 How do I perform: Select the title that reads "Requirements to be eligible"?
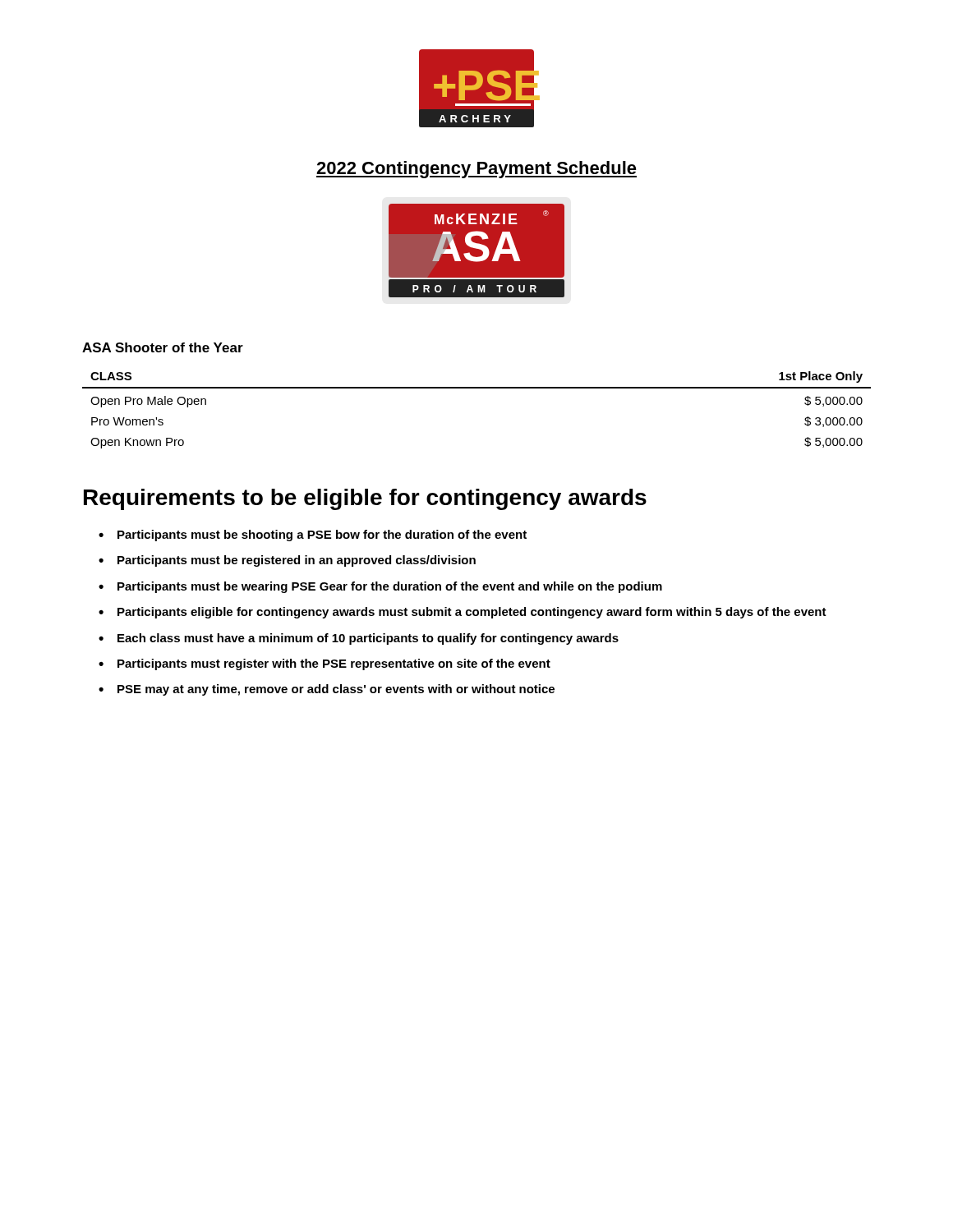coord(365,497)
